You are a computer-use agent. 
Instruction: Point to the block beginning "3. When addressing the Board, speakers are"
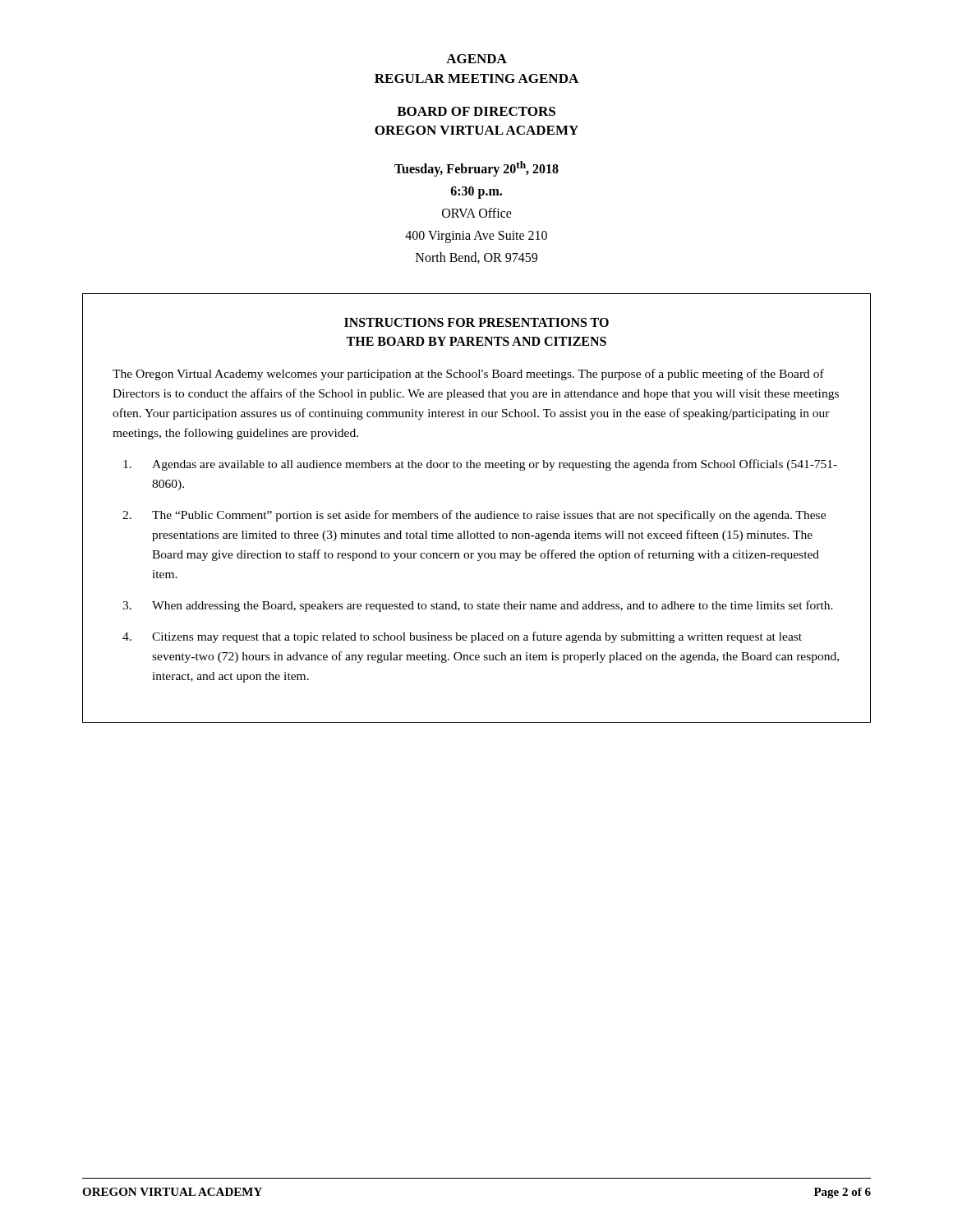point(476,606)
